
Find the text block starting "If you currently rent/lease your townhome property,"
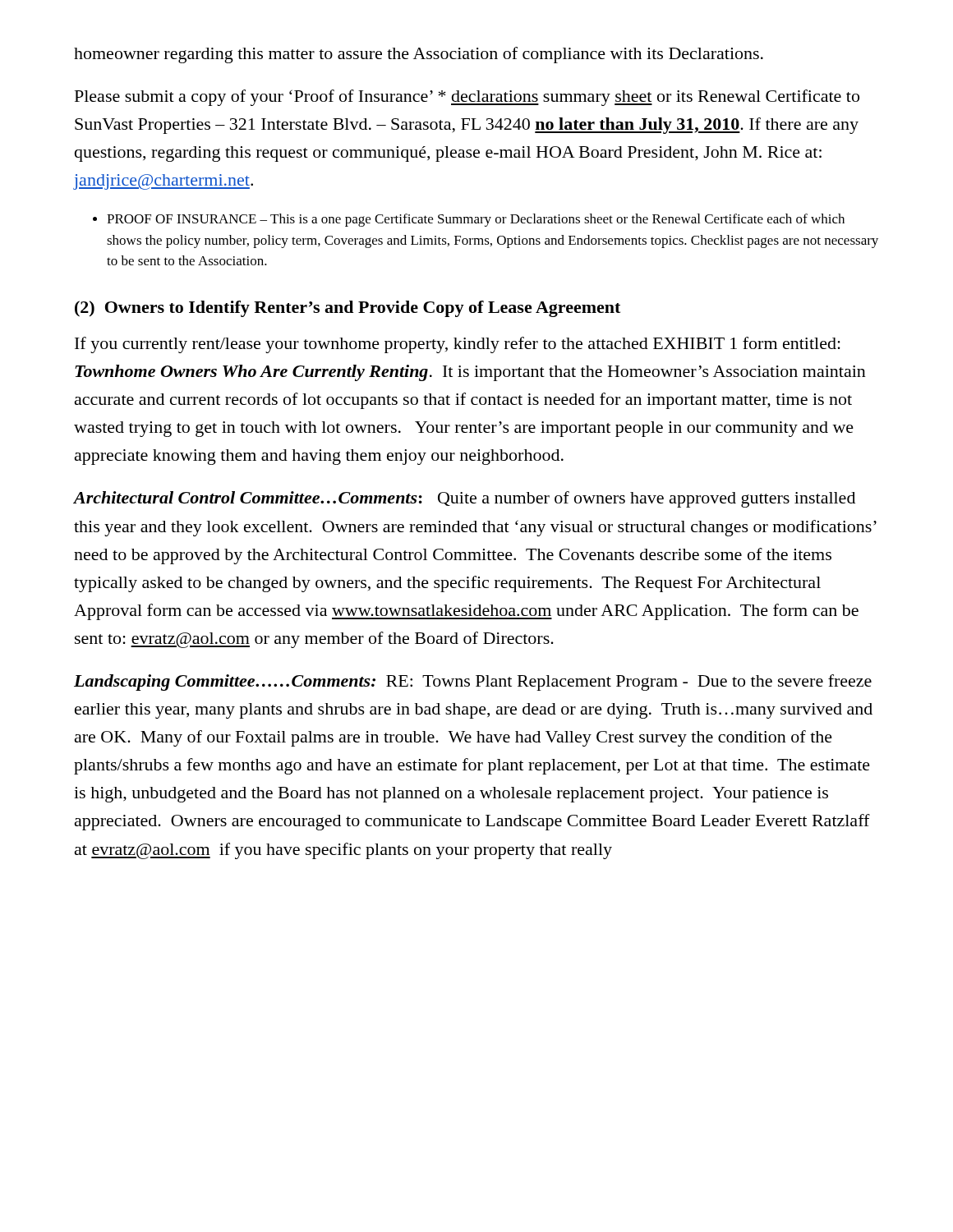(x=470, y=399)
